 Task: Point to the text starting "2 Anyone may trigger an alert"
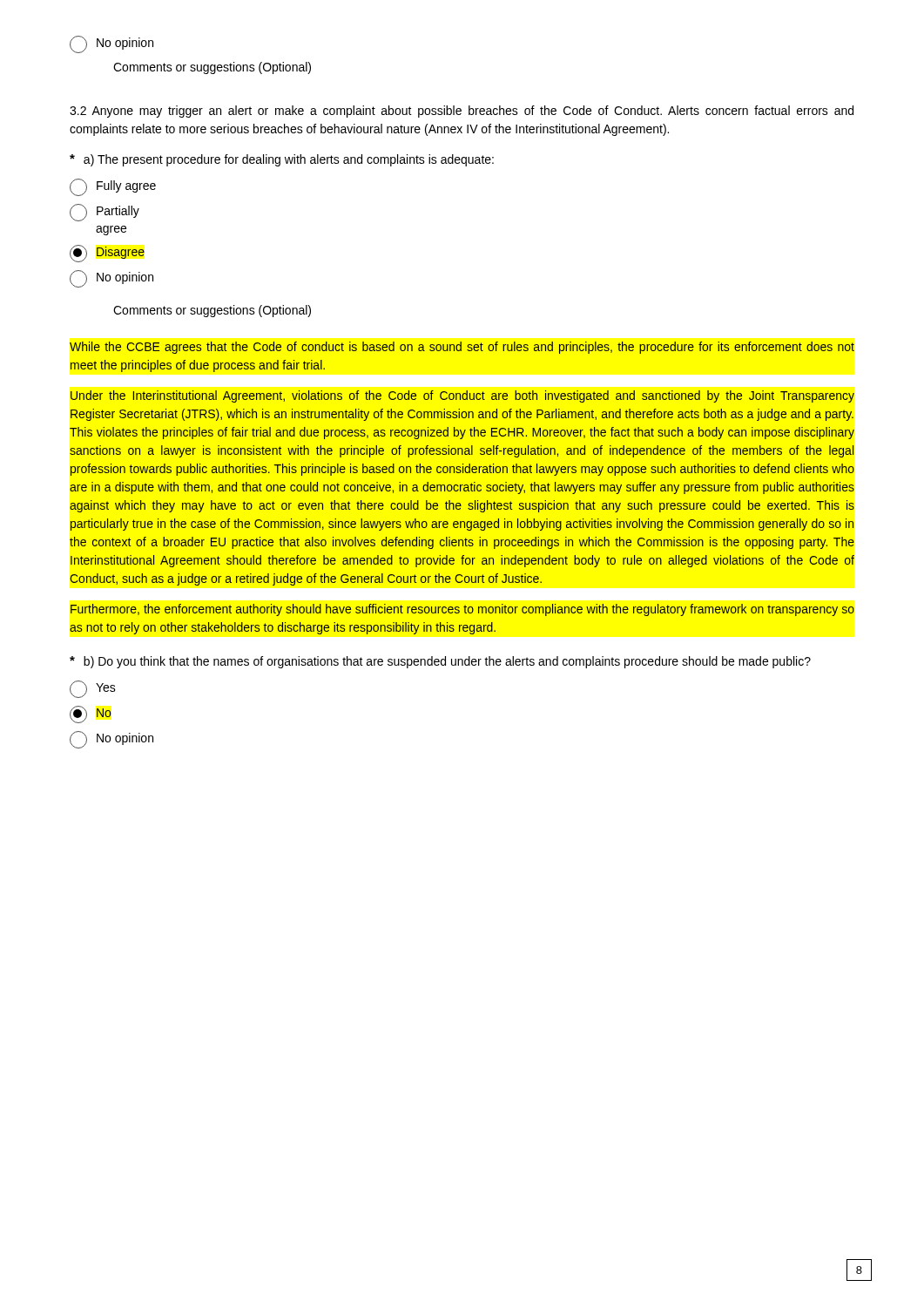point(462,120)
